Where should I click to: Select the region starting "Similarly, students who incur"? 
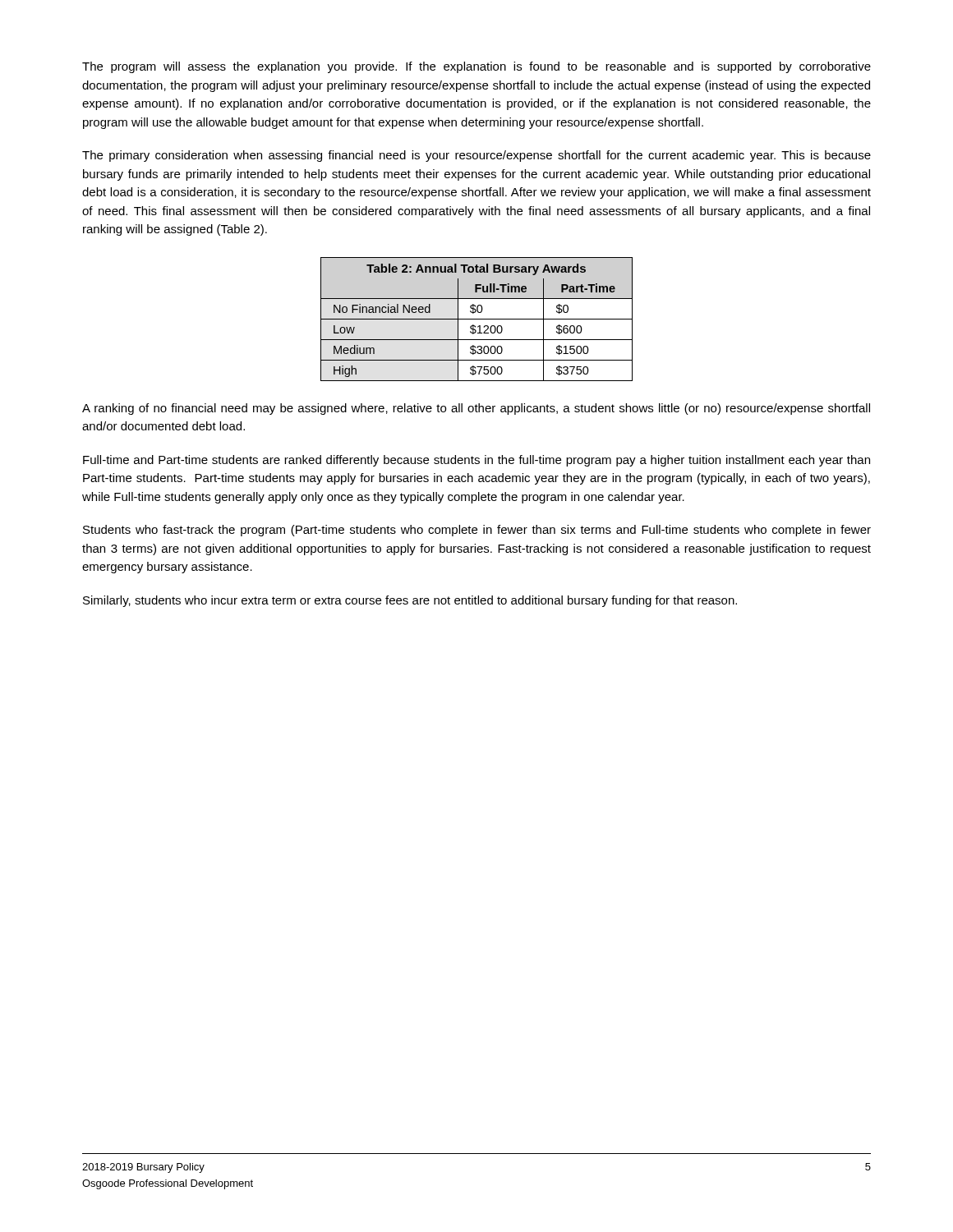pos(410,600)
